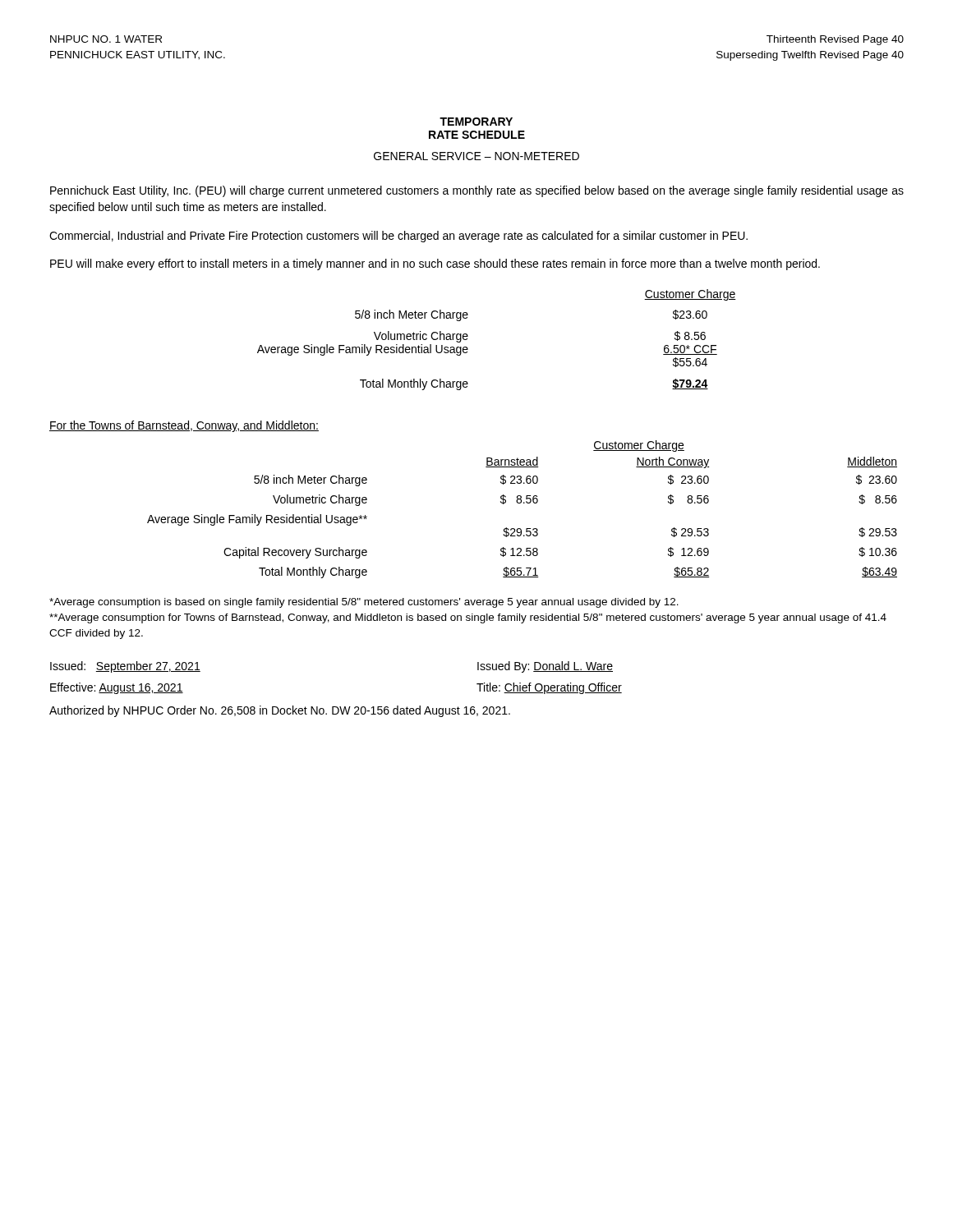The height and width of the screenshot is (1232, 953).
Task: Find the region starting "Average consumption is based on single"
Action: tap(468, 617)
